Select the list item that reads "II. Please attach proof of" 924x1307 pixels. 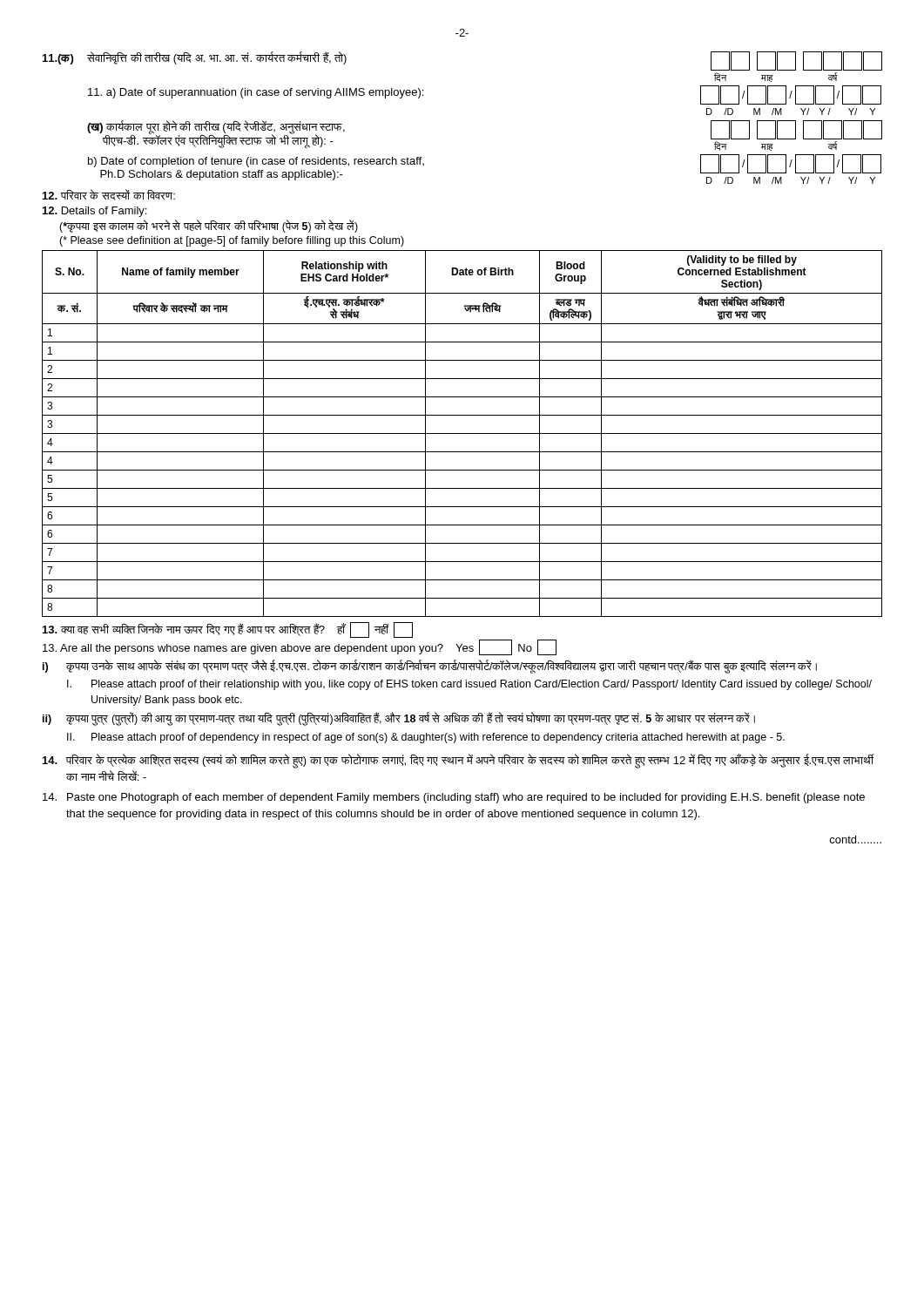(426, 737)
